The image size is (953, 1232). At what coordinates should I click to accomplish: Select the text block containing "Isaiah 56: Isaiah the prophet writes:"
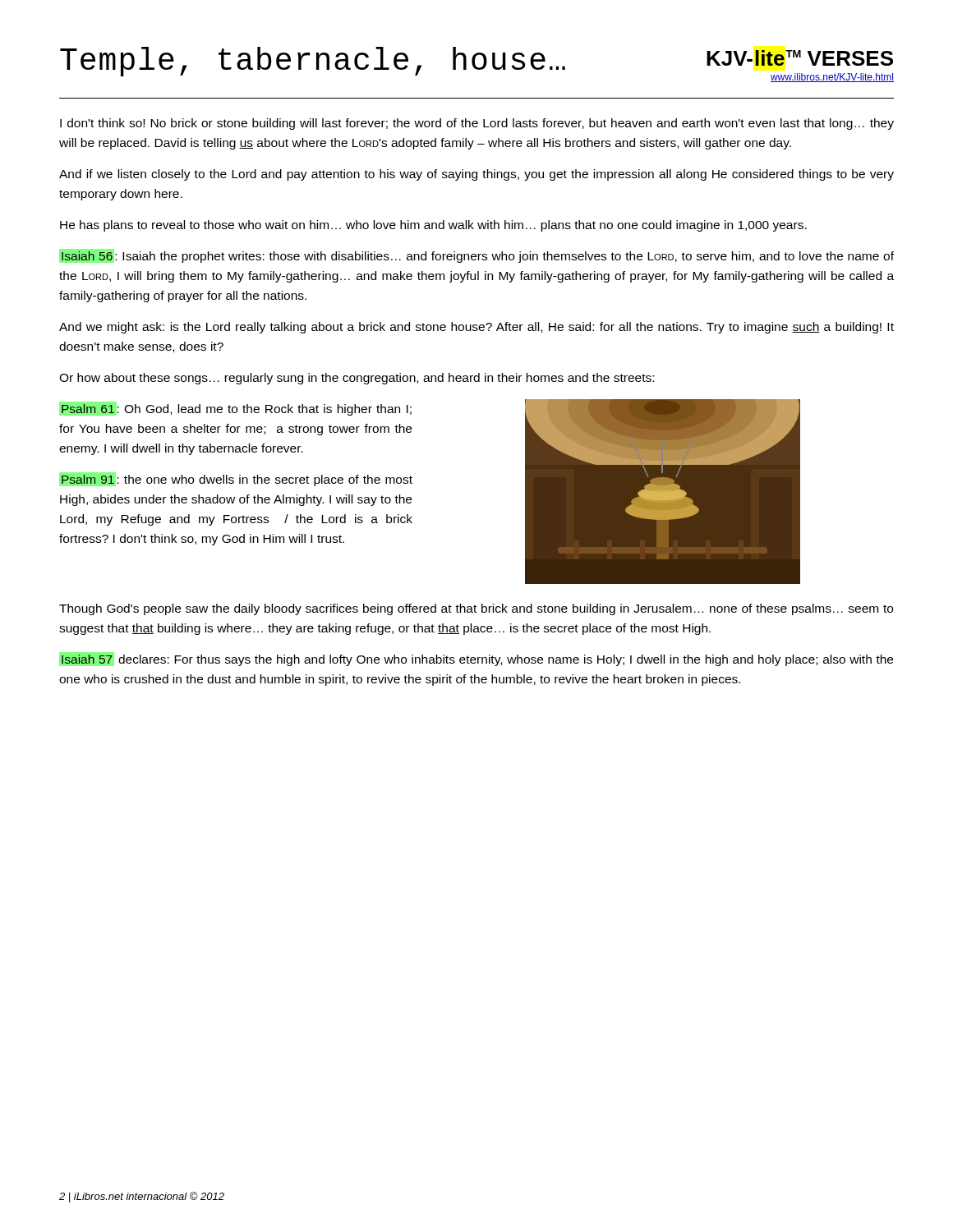476,276
